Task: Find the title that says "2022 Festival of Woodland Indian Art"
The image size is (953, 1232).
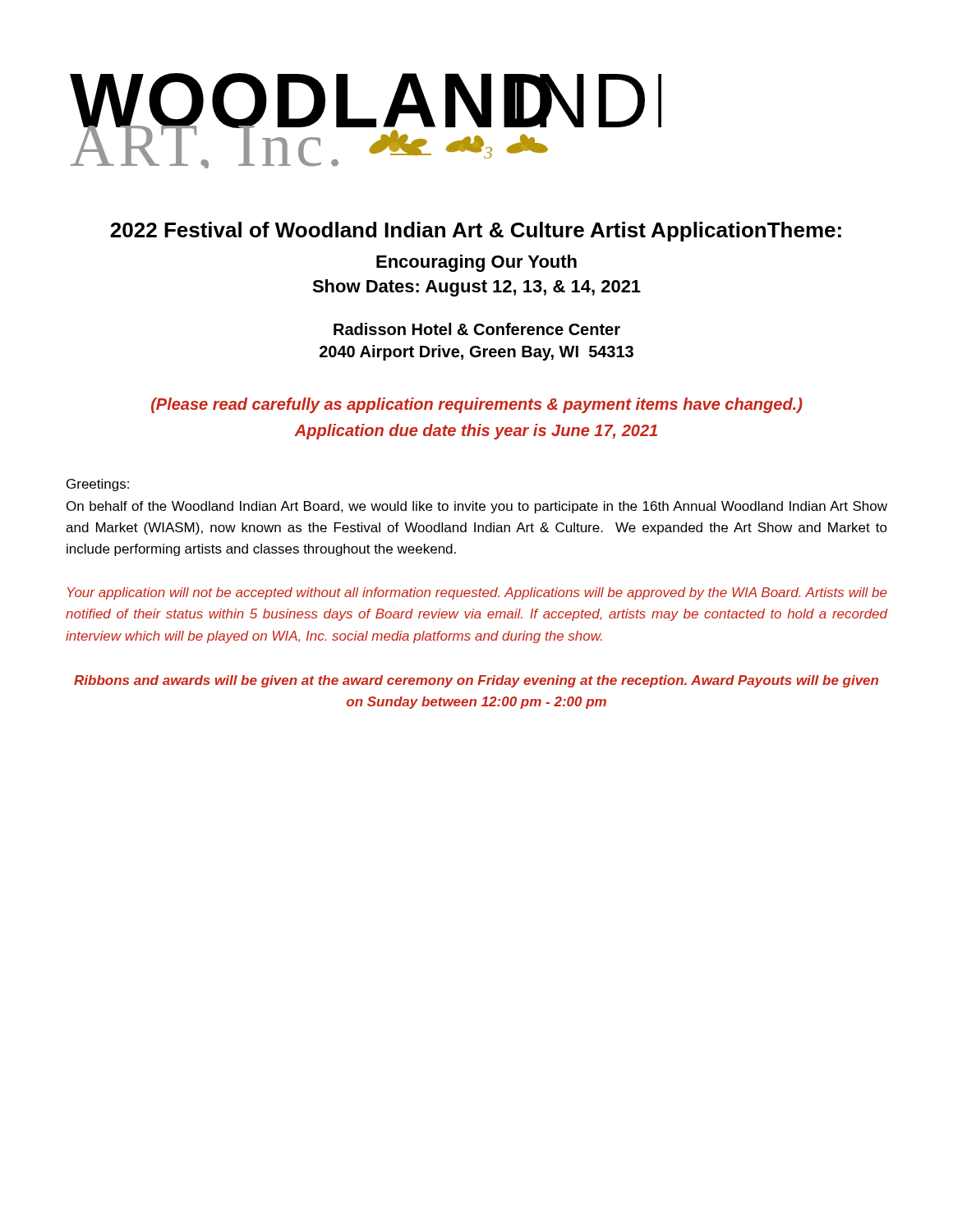Action: pos(476,257)
